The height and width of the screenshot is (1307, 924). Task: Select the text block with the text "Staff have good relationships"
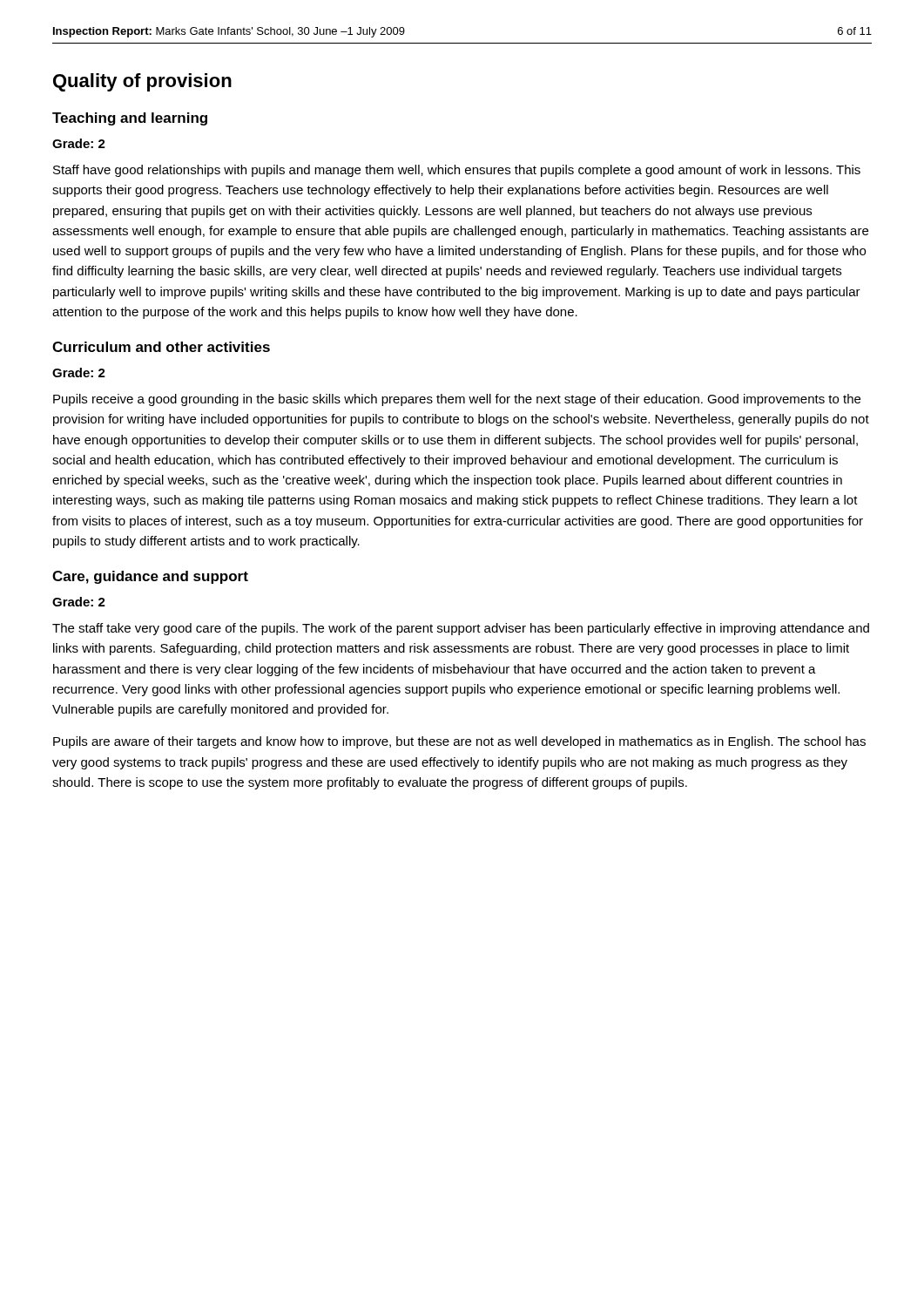(461, 240)
